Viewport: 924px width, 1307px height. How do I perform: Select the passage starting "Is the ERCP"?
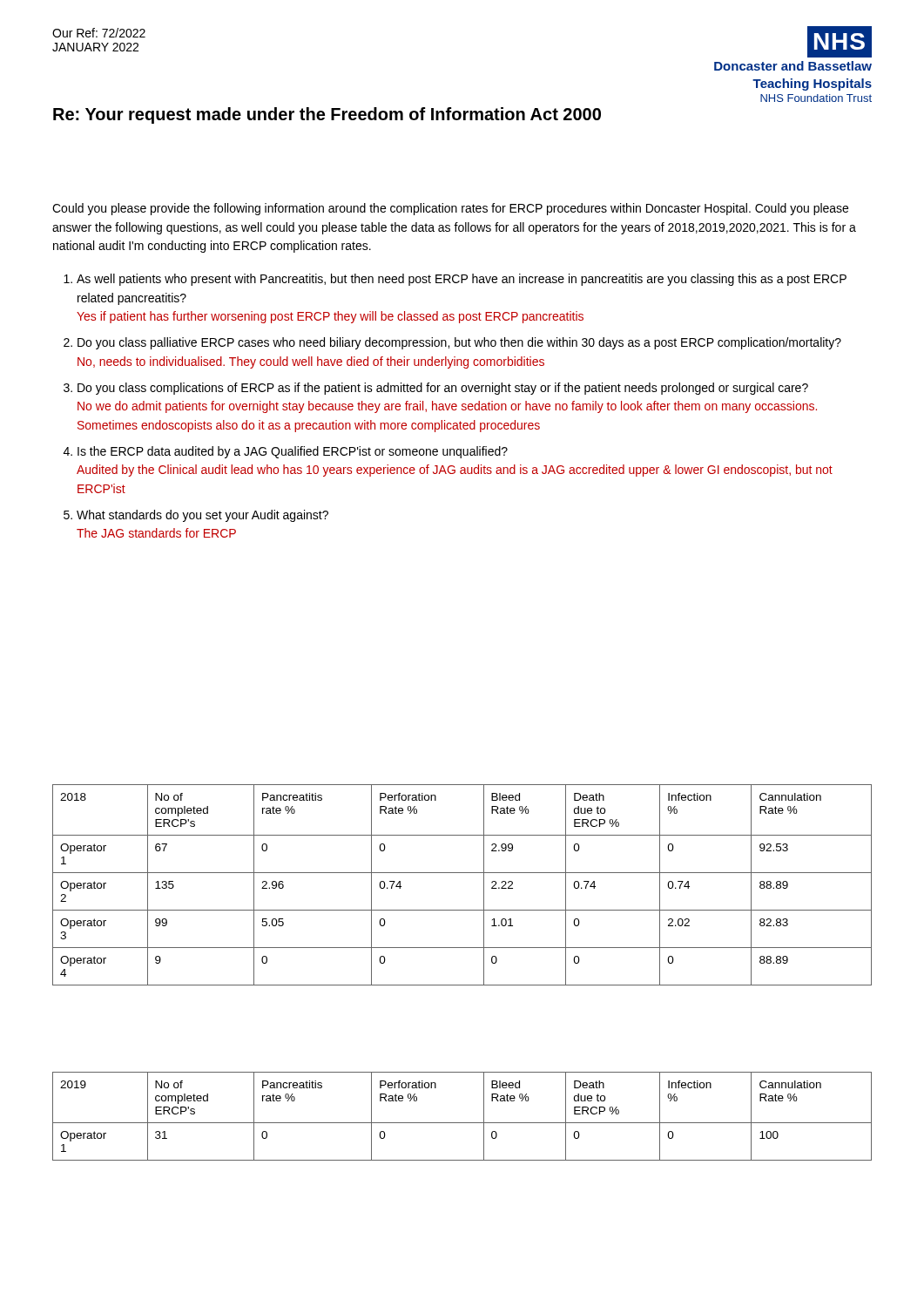(454, 470)
